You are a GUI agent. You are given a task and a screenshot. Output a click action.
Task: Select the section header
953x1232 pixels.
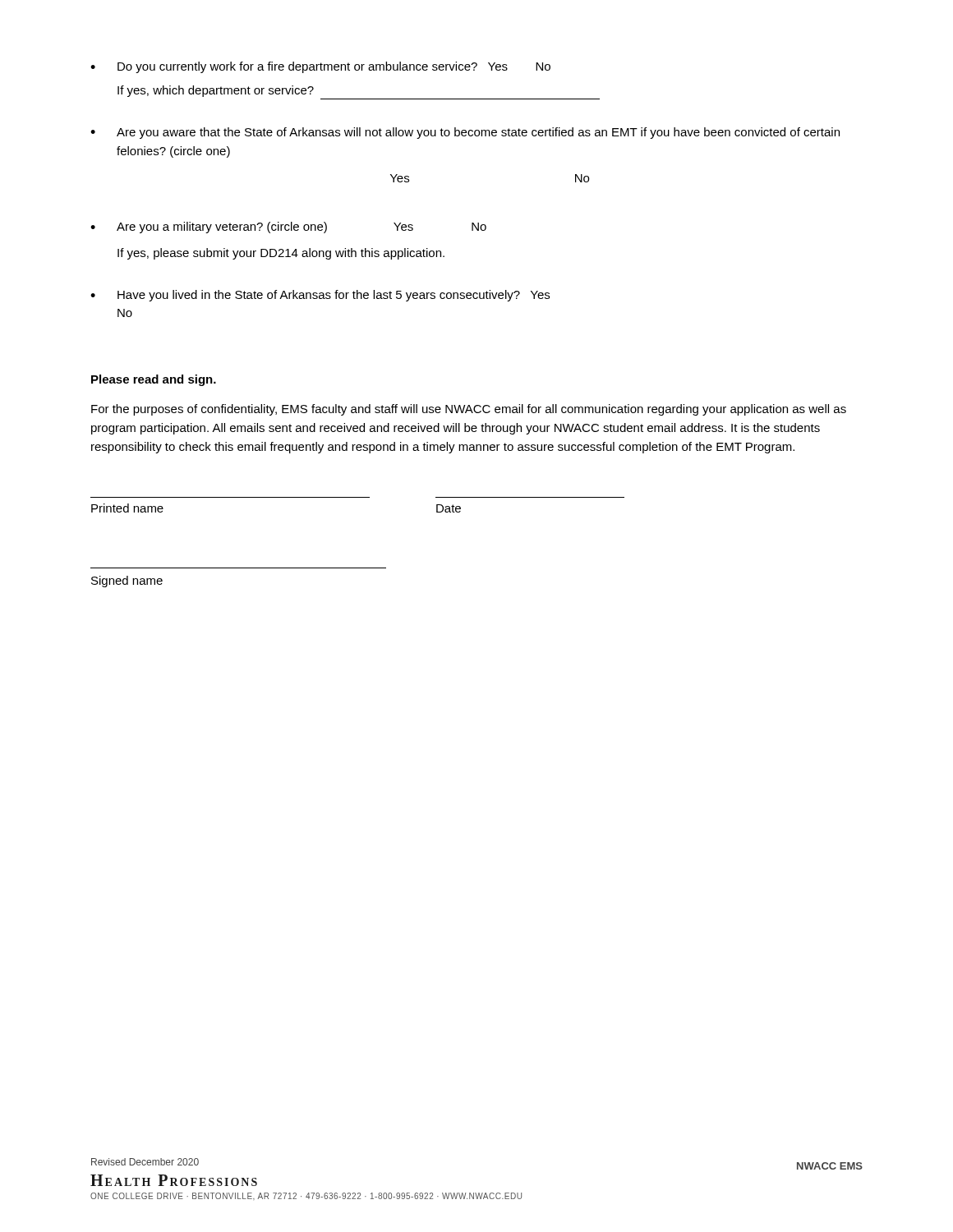(x=153, y=379)
